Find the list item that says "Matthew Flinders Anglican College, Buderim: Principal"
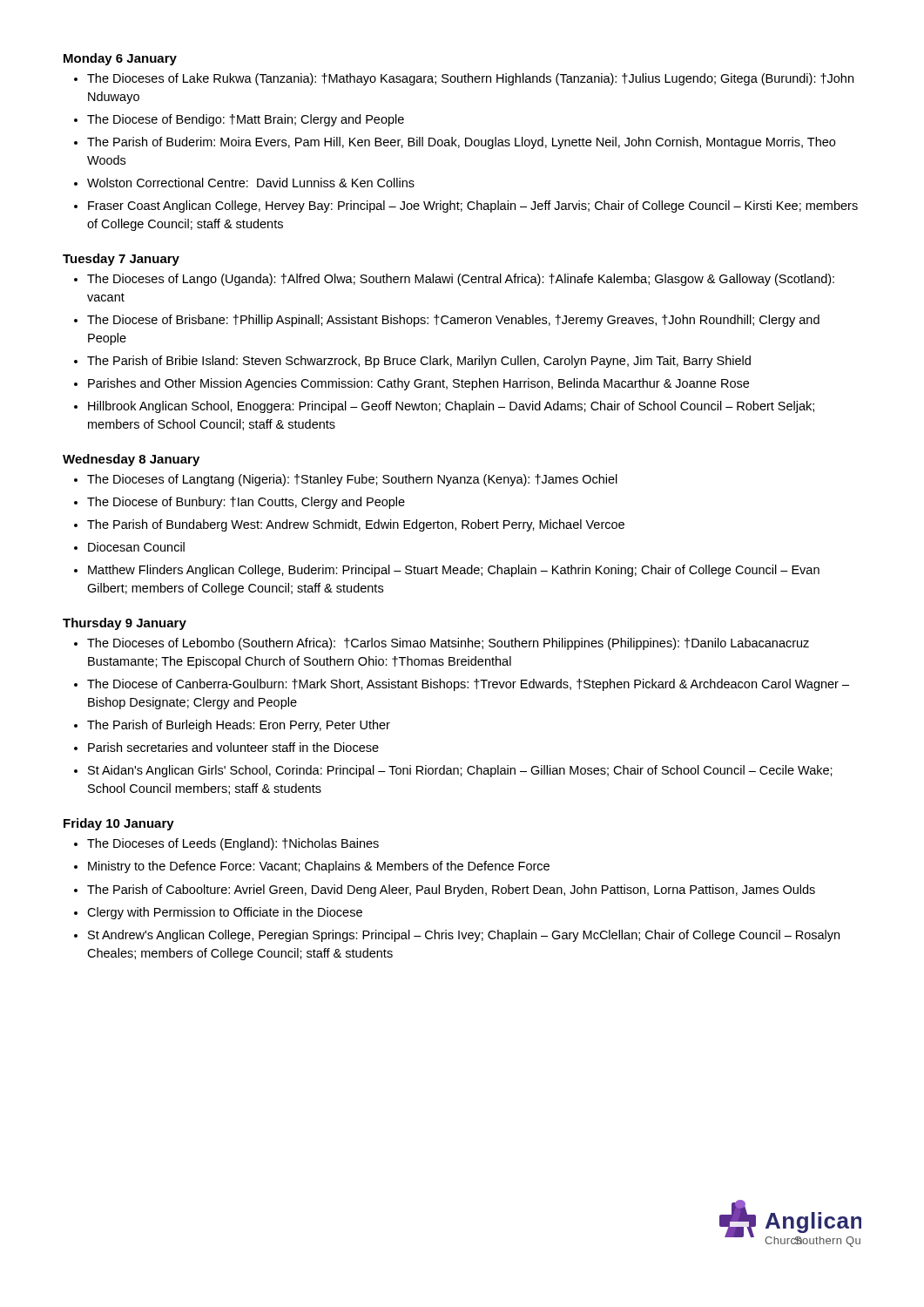This screenshot has height=1307, width=924. 453,579
